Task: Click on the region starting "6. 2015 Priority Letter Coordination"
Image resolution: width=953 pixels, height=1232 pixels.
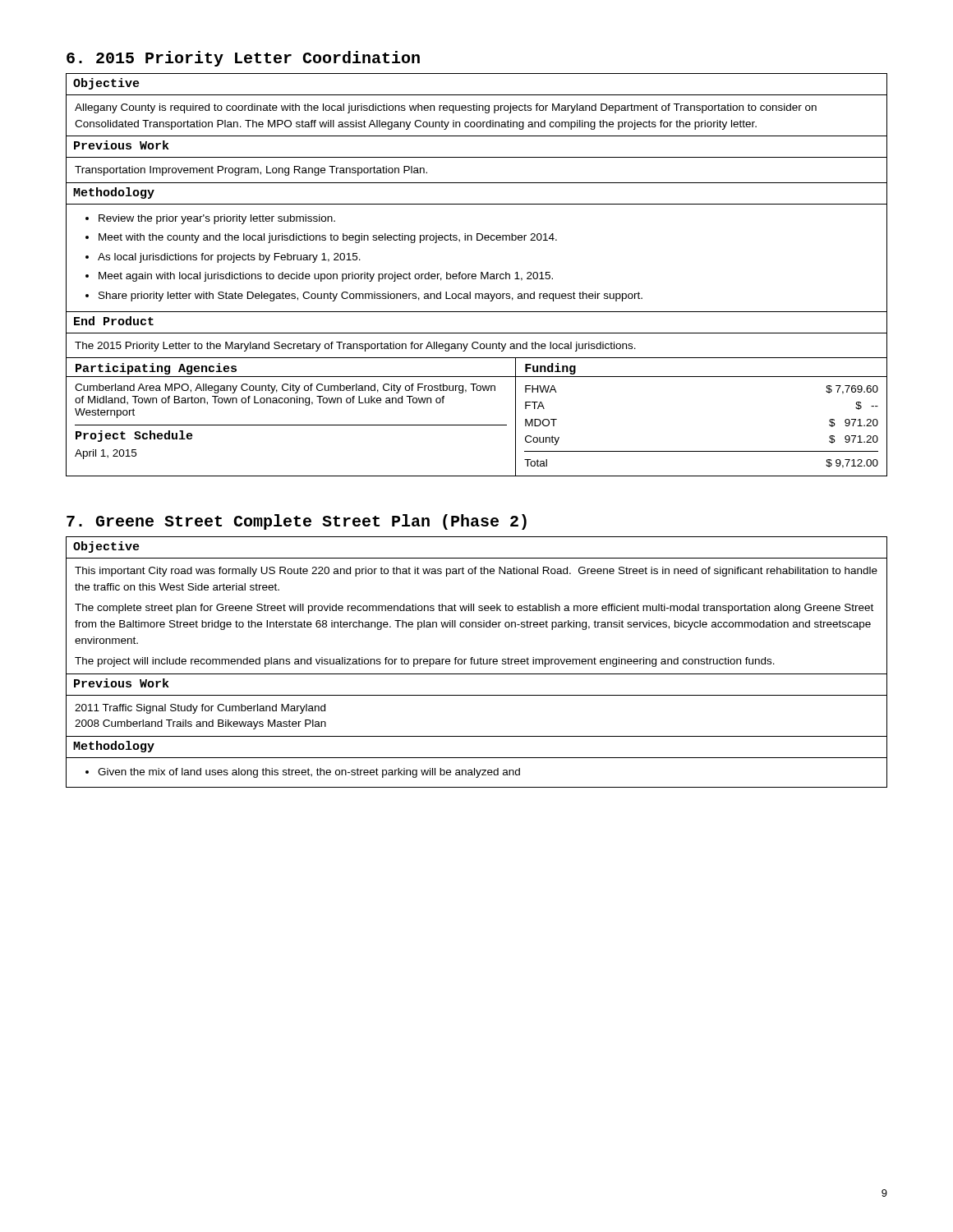Action: [x=243, y=59]
